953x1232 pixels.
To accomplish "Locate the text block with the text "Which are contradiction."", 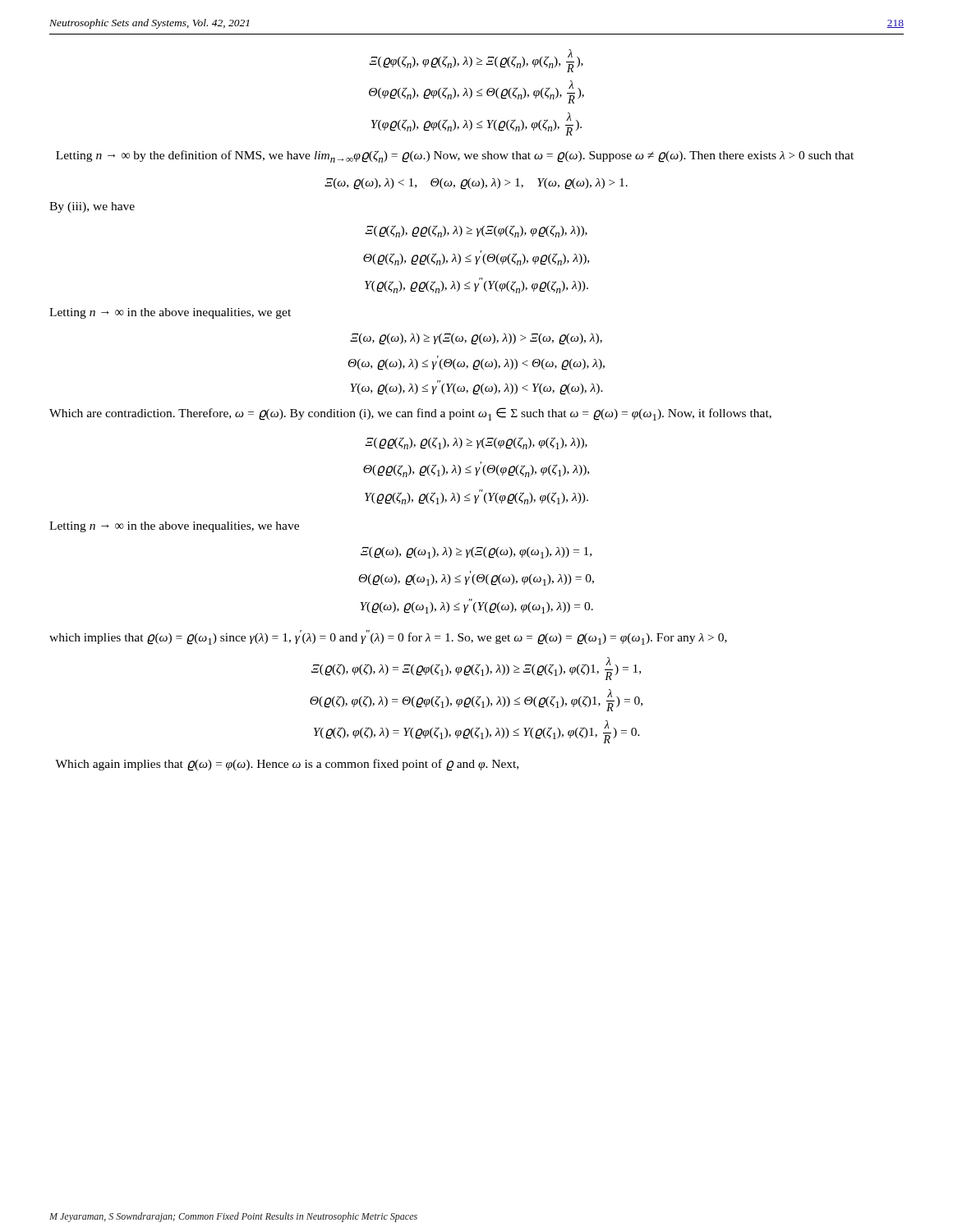I will (411, 415).
